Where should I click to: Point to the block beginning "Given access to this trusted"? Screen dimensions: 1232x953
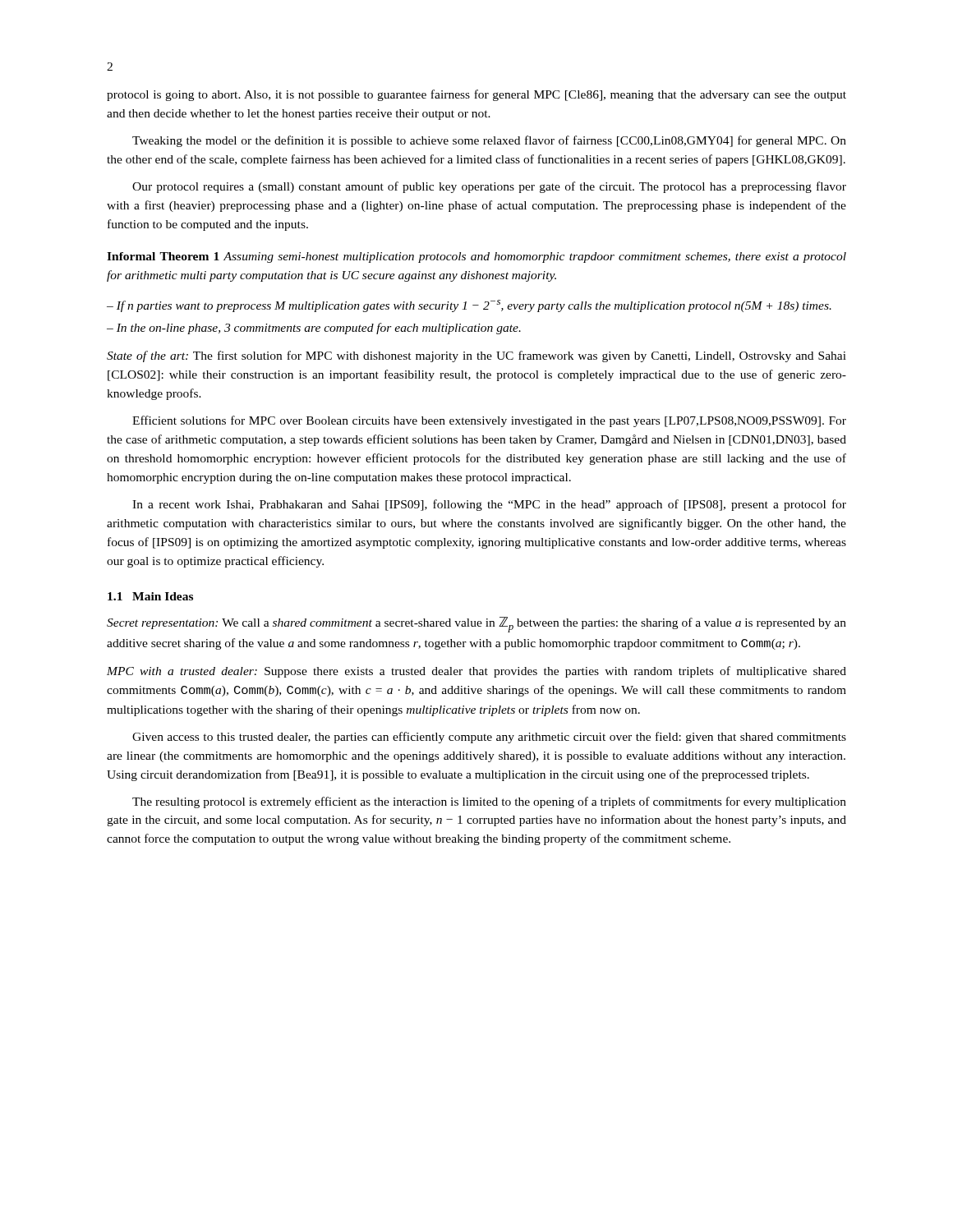click(x=476, y=756)
